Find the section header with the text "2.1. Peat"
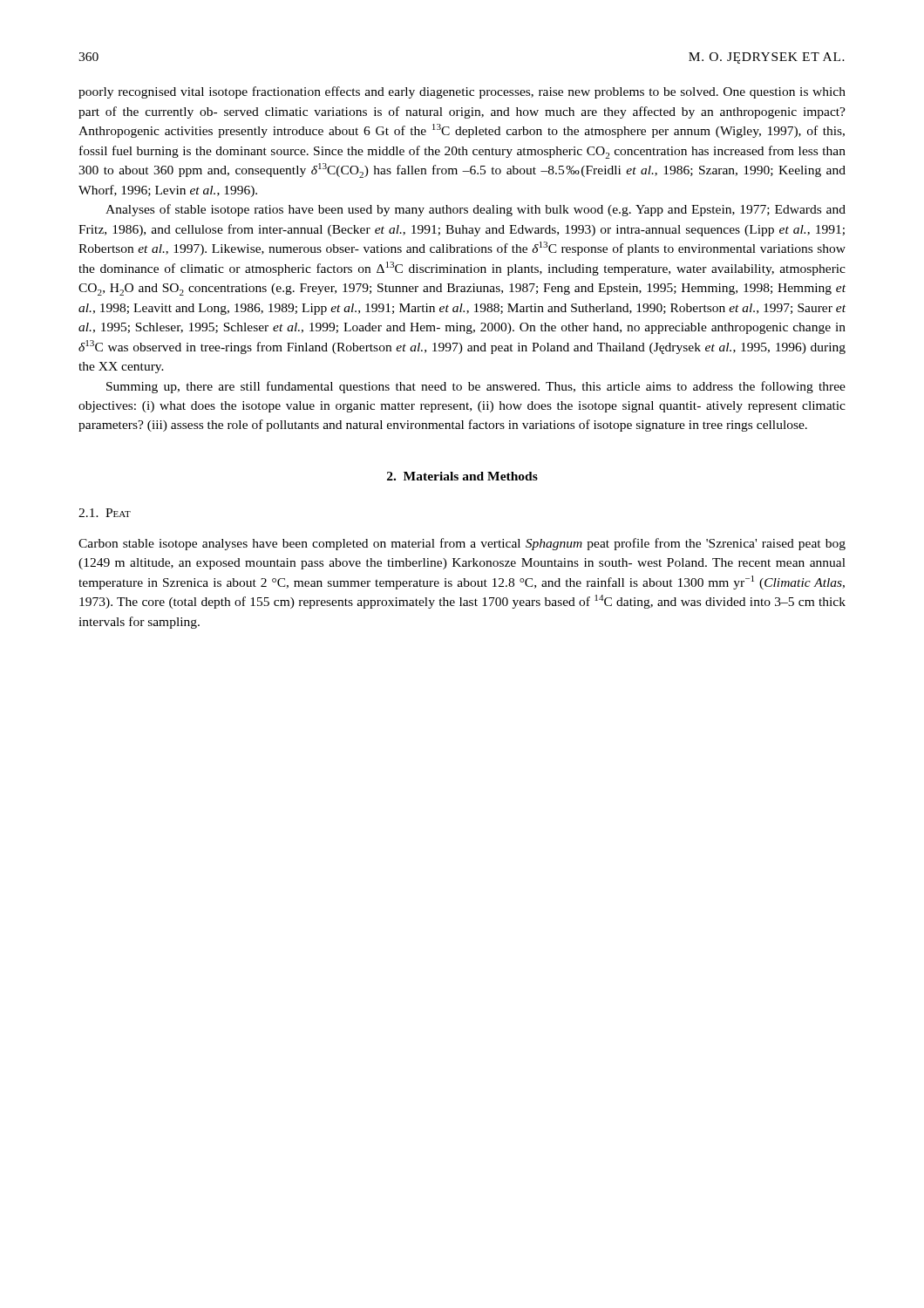This screenshot has width=924, height=1308. point(105,513)
